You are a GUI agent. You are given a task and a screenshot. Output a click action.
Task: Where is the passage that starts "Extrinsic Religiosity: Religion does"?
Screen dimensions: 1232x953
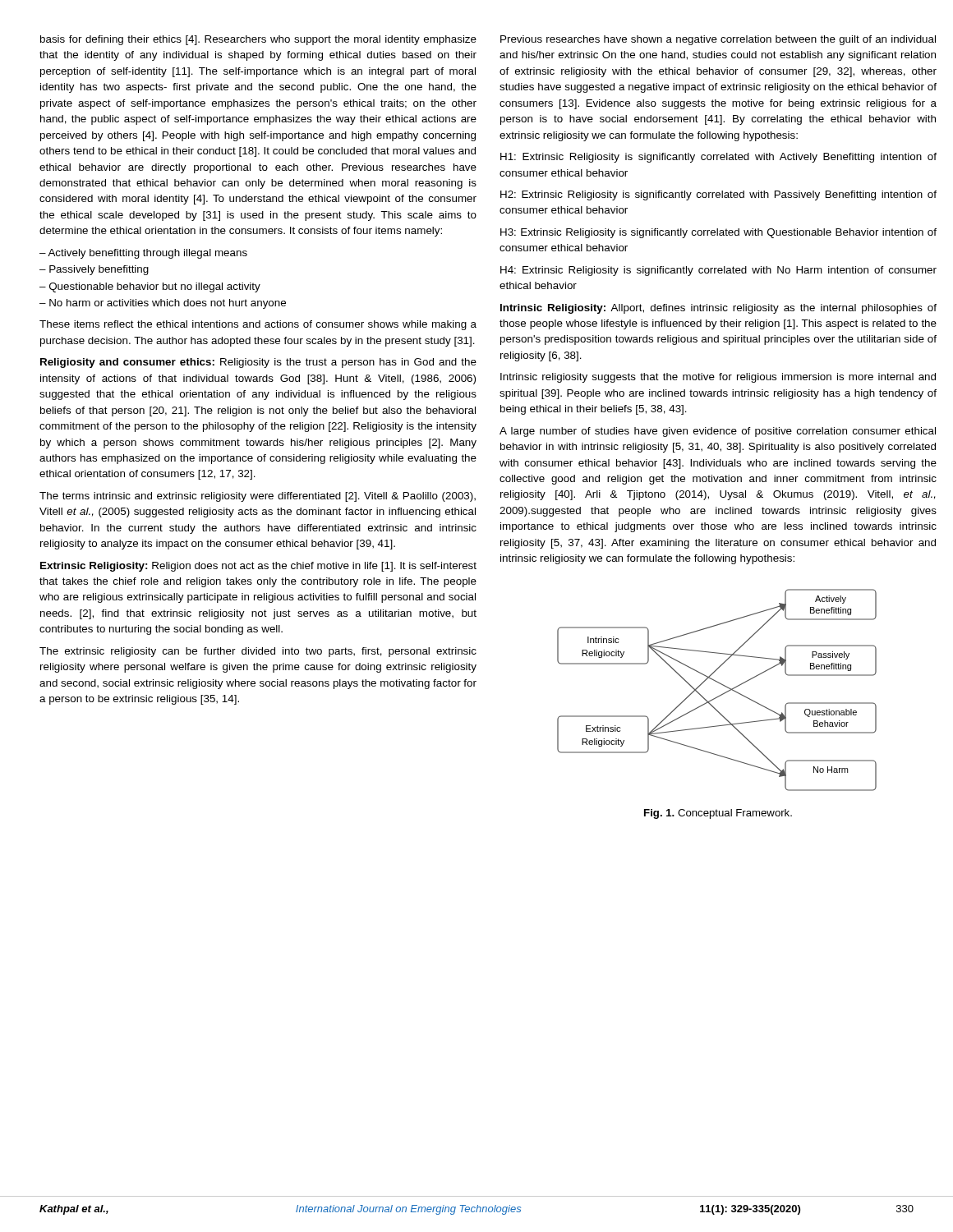tap(258, 632)
